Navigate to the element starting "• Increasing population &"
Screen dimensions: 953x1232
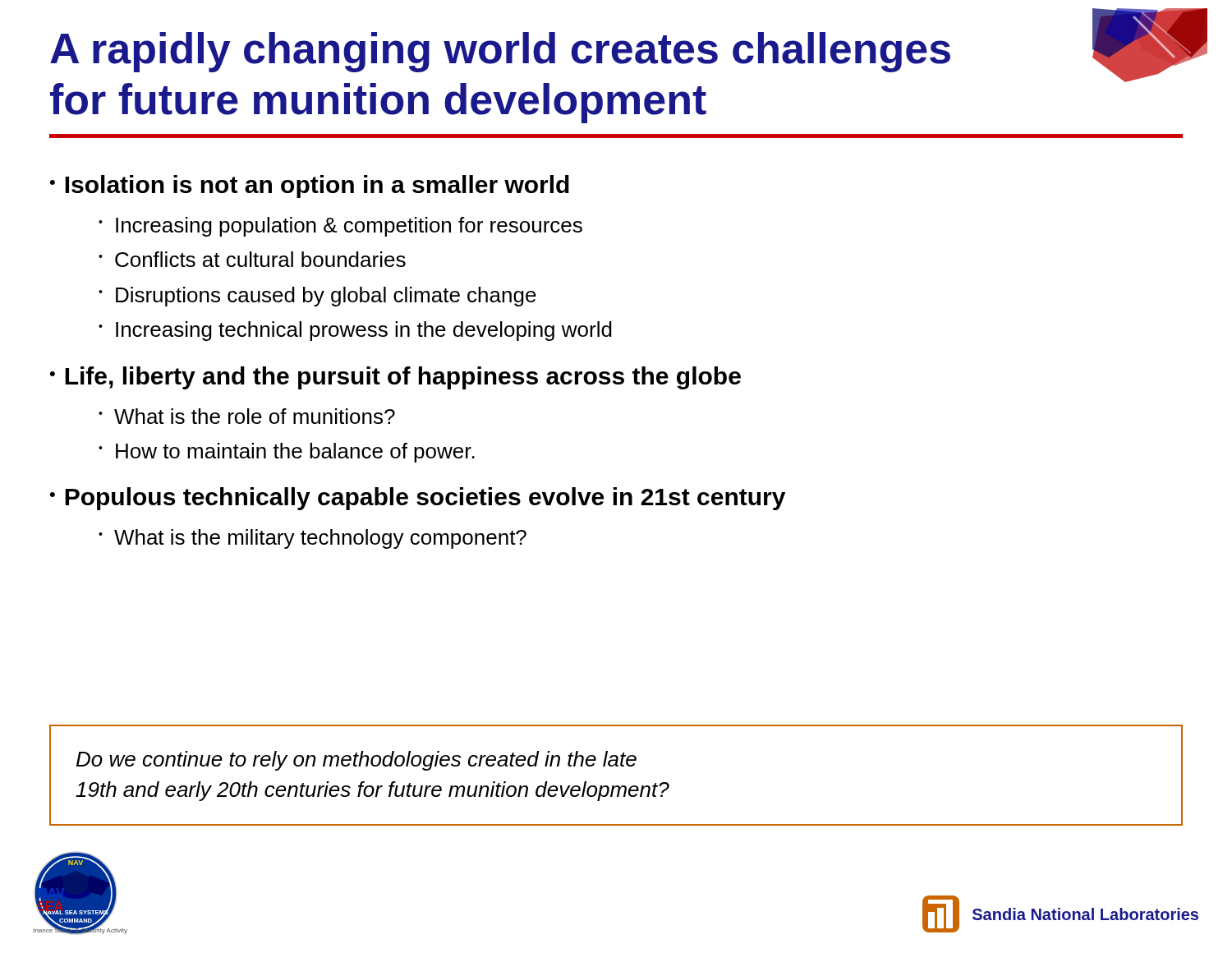click(x=341, y=225)
